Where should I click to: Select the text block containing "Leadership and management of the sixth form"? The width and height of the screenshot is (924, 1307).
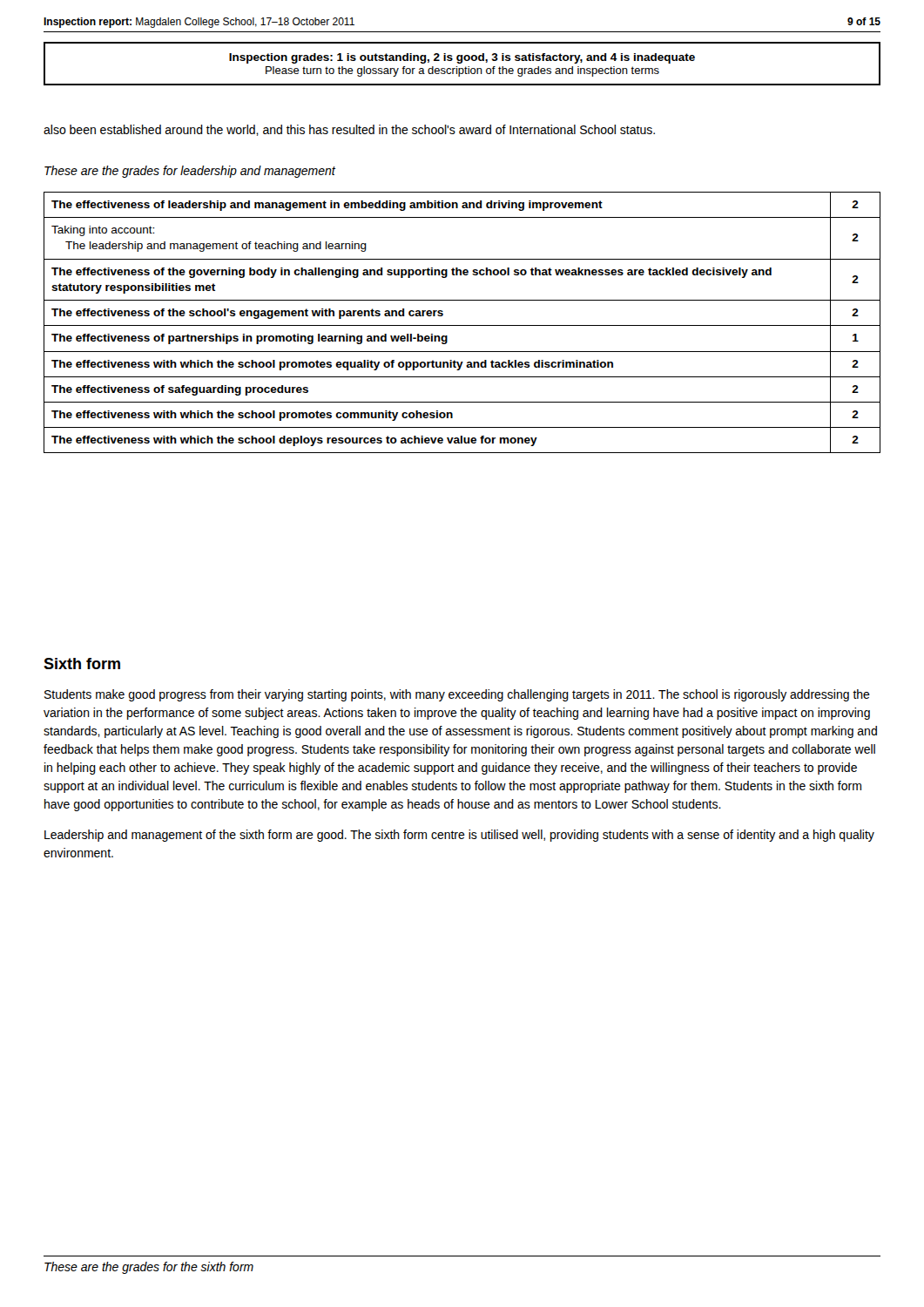point(459,844)
